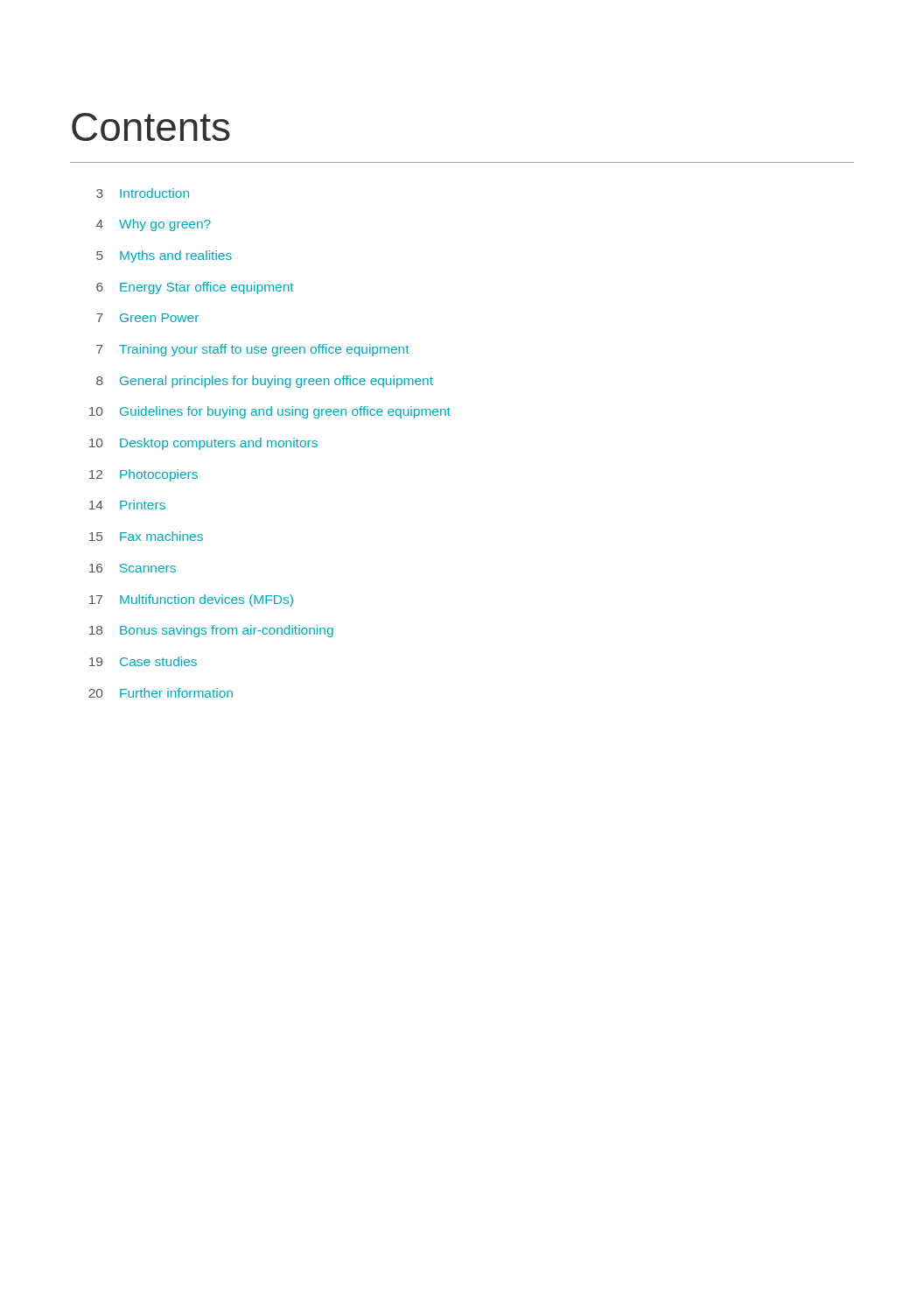Find the block on this page that starts "7 Training your staff to"

[x=240, y=349]
